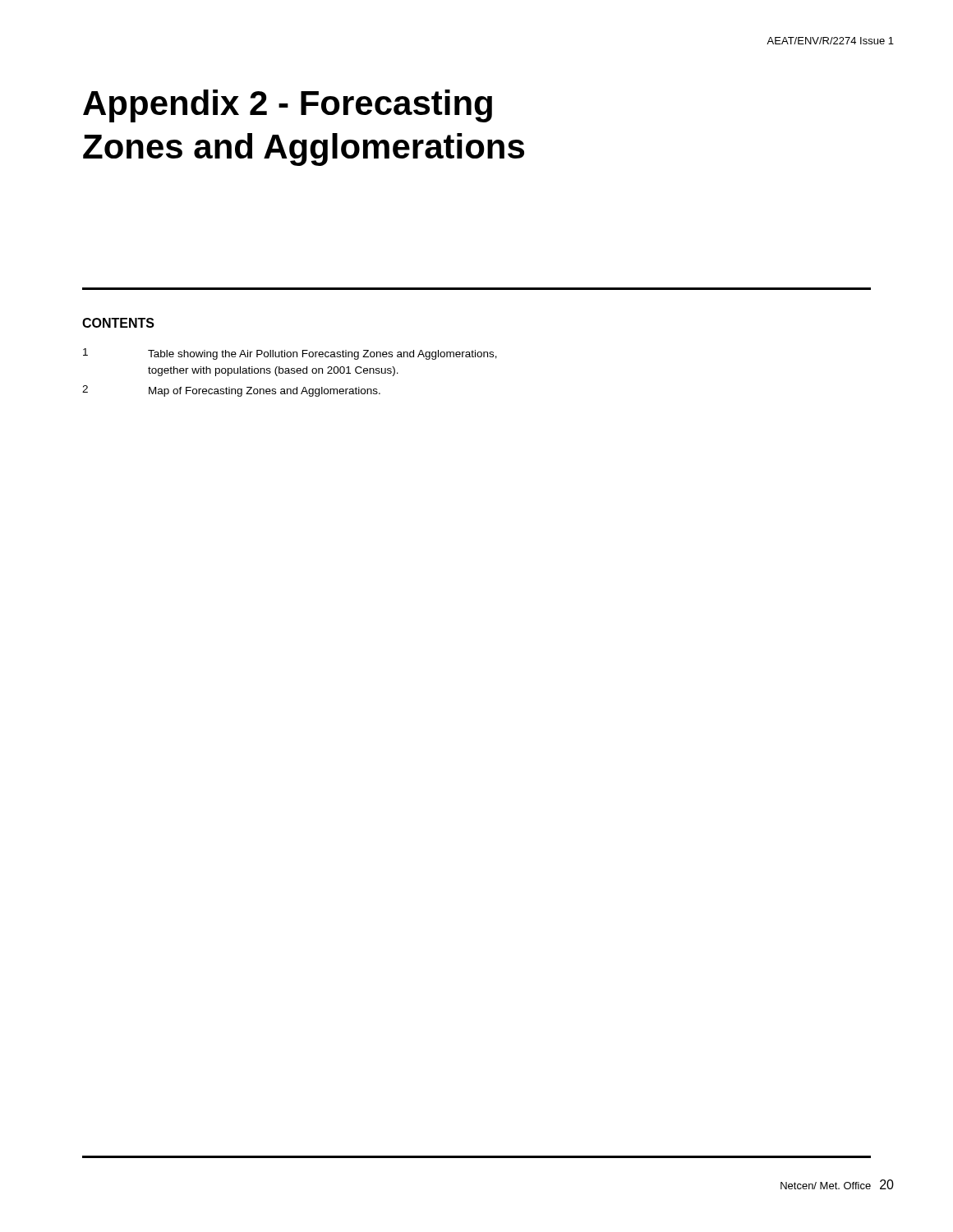The image size is (953, 1232).
Task: Locate the title that opens with "Appendix 2 - ForecastingZones"
Action: click(x=476, y=125)
